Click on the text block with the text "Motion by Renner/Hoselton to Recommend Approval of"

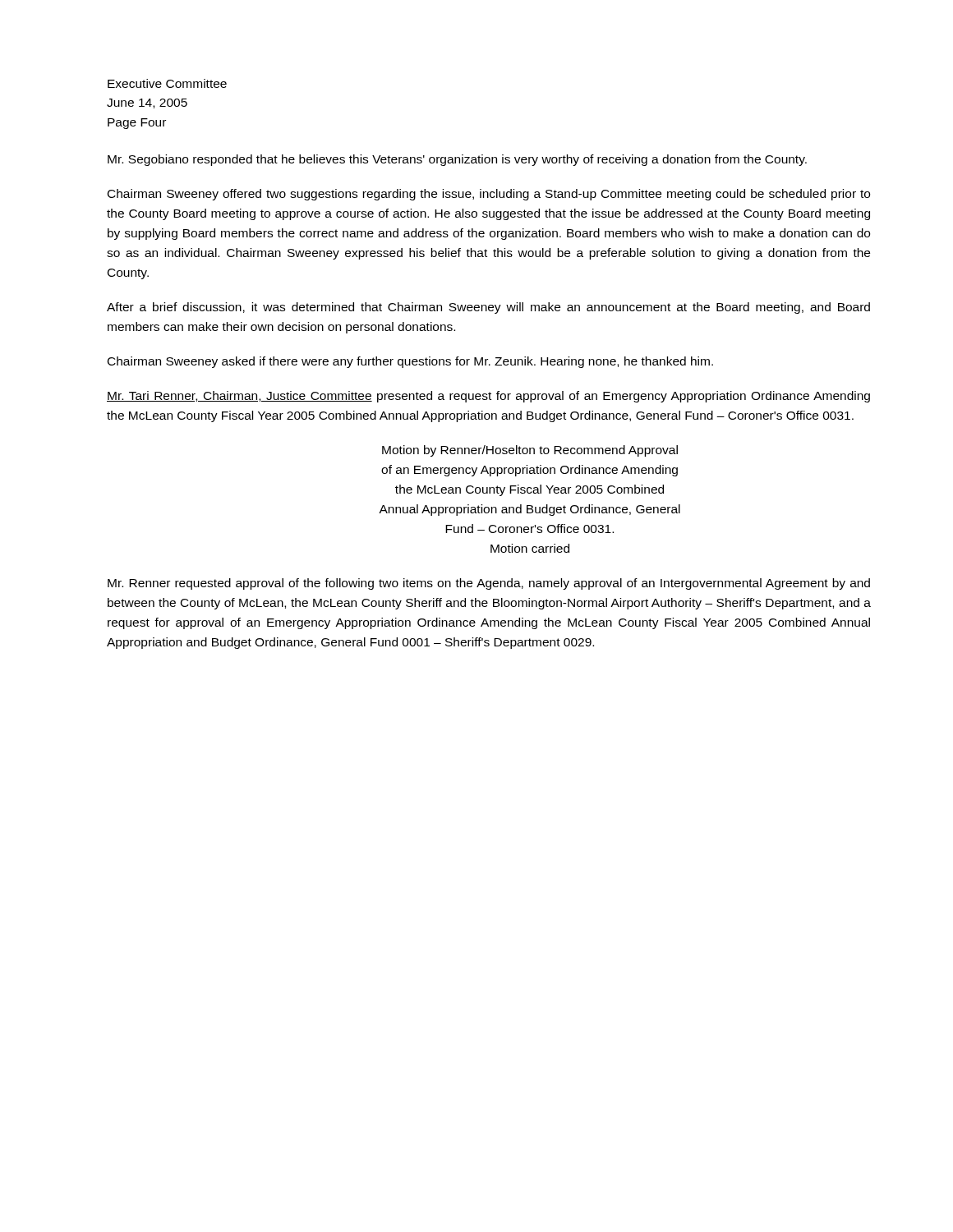[530, 499]
